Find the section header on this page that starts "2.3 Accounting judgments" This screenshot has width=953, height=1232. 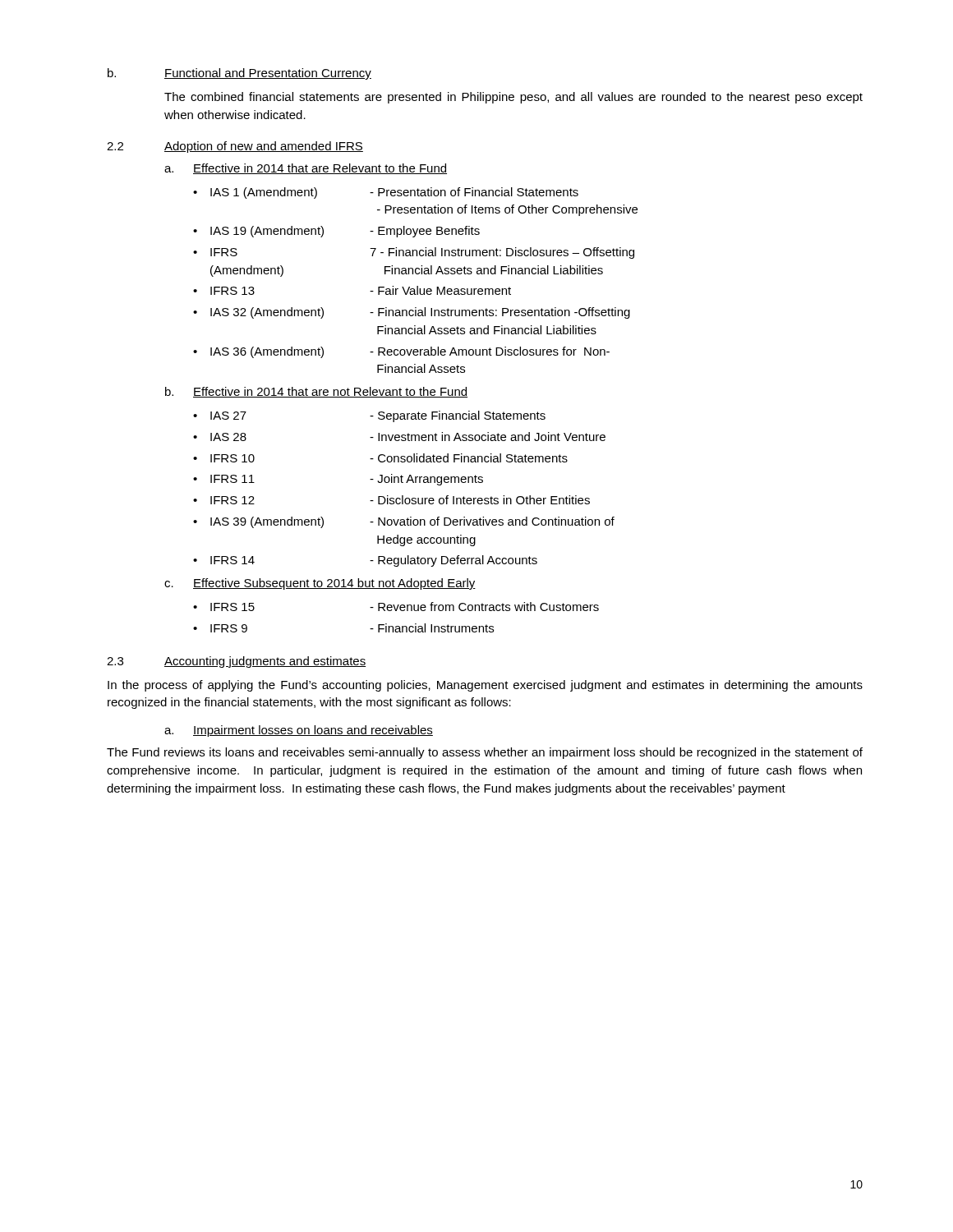coord(236,660)
